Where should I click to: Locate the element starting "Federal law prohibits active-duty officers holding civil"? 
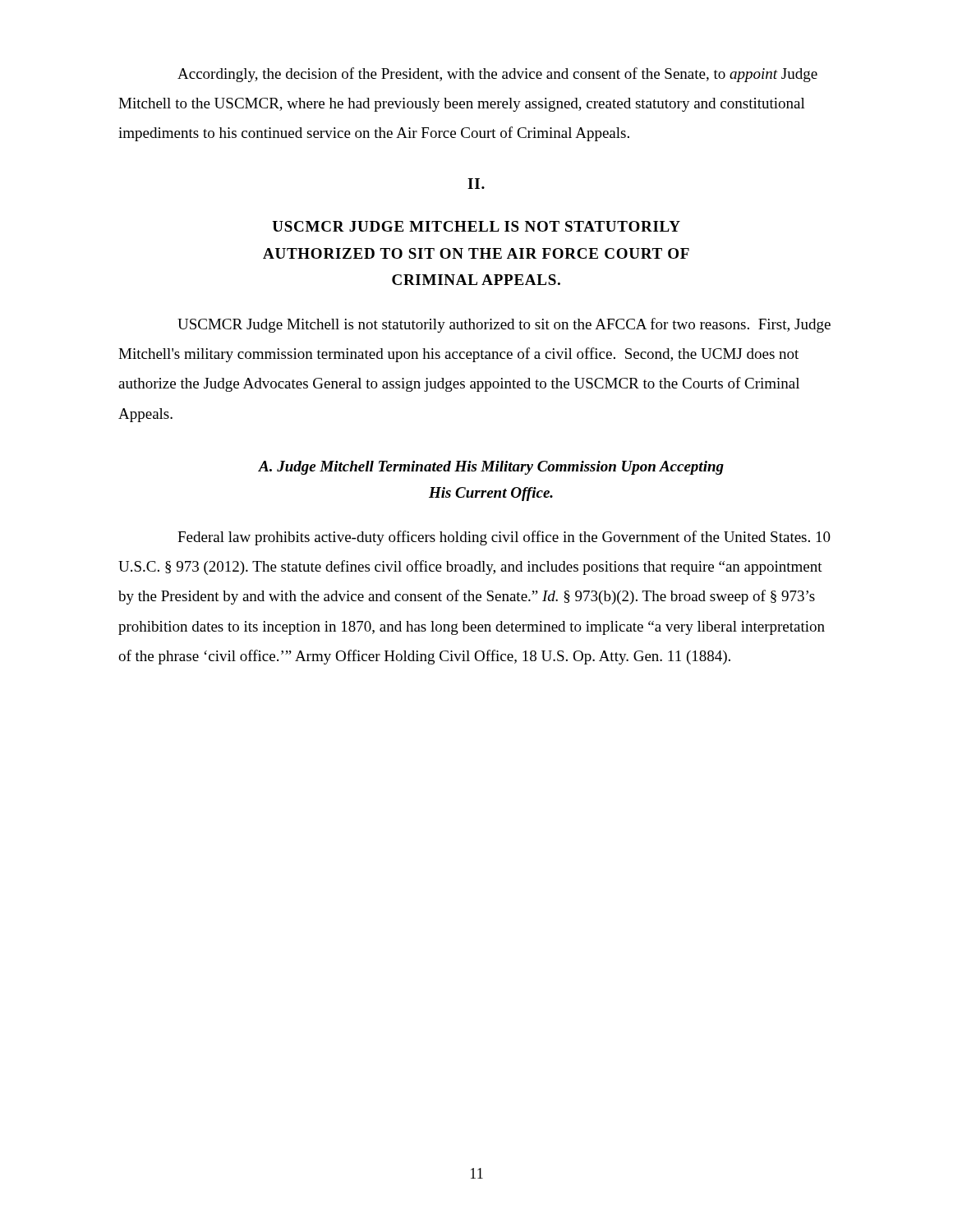pos(476,597)
